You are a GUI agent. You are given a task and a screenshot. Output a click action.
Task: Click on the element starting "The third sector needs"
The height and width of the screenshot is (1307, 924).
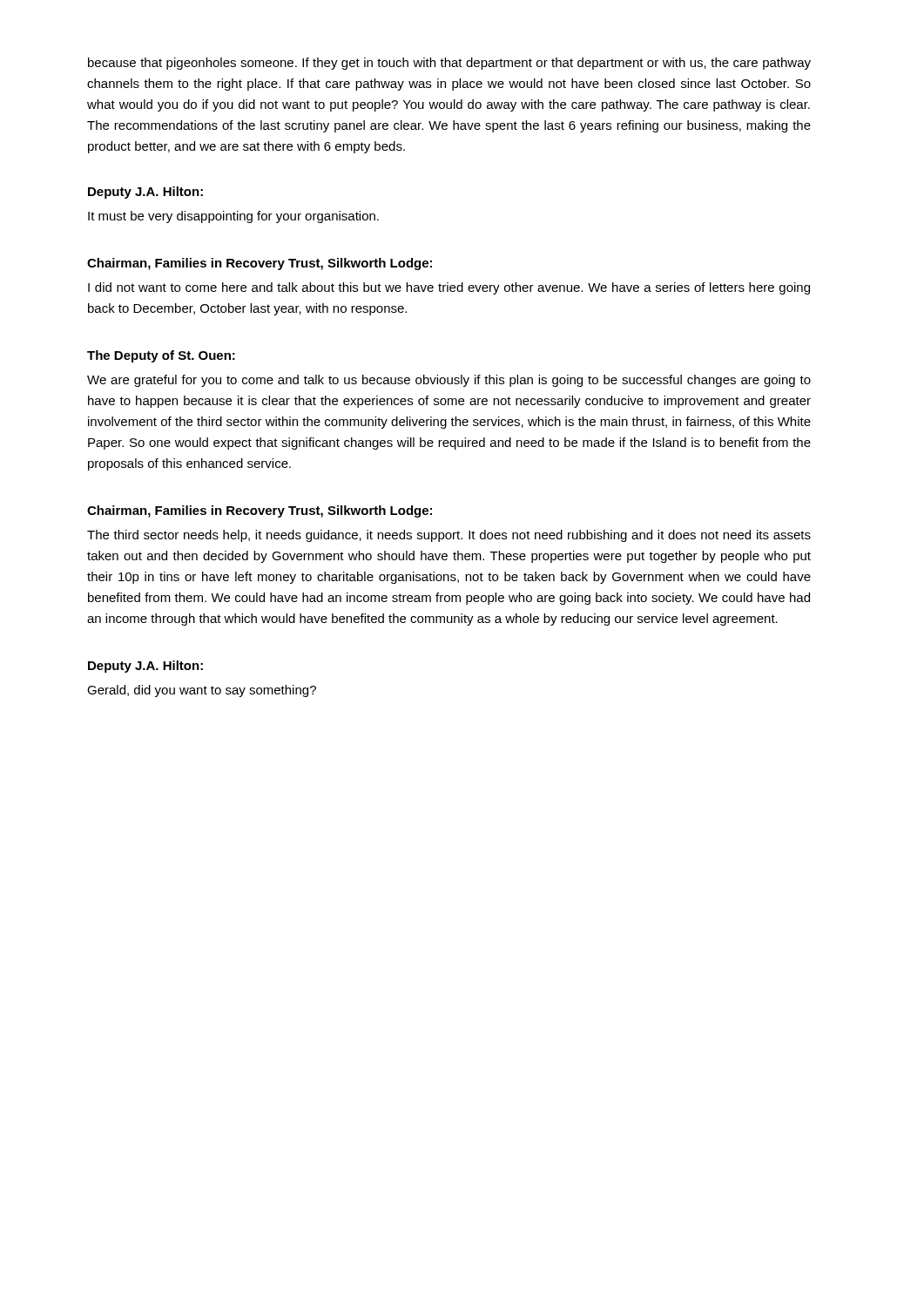(x=449, y=576)
